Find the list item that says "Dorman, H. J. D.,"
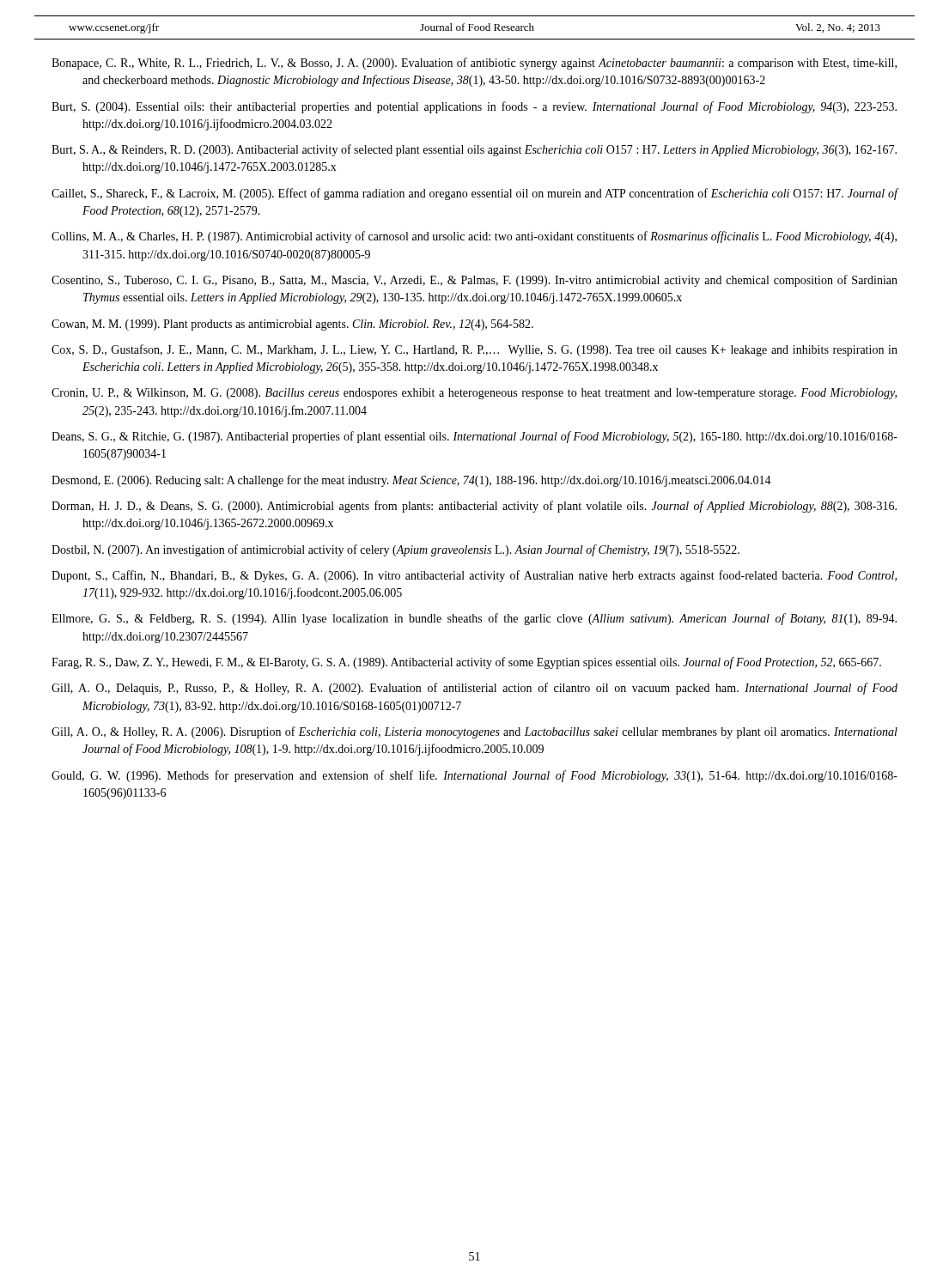 (474, 515)
